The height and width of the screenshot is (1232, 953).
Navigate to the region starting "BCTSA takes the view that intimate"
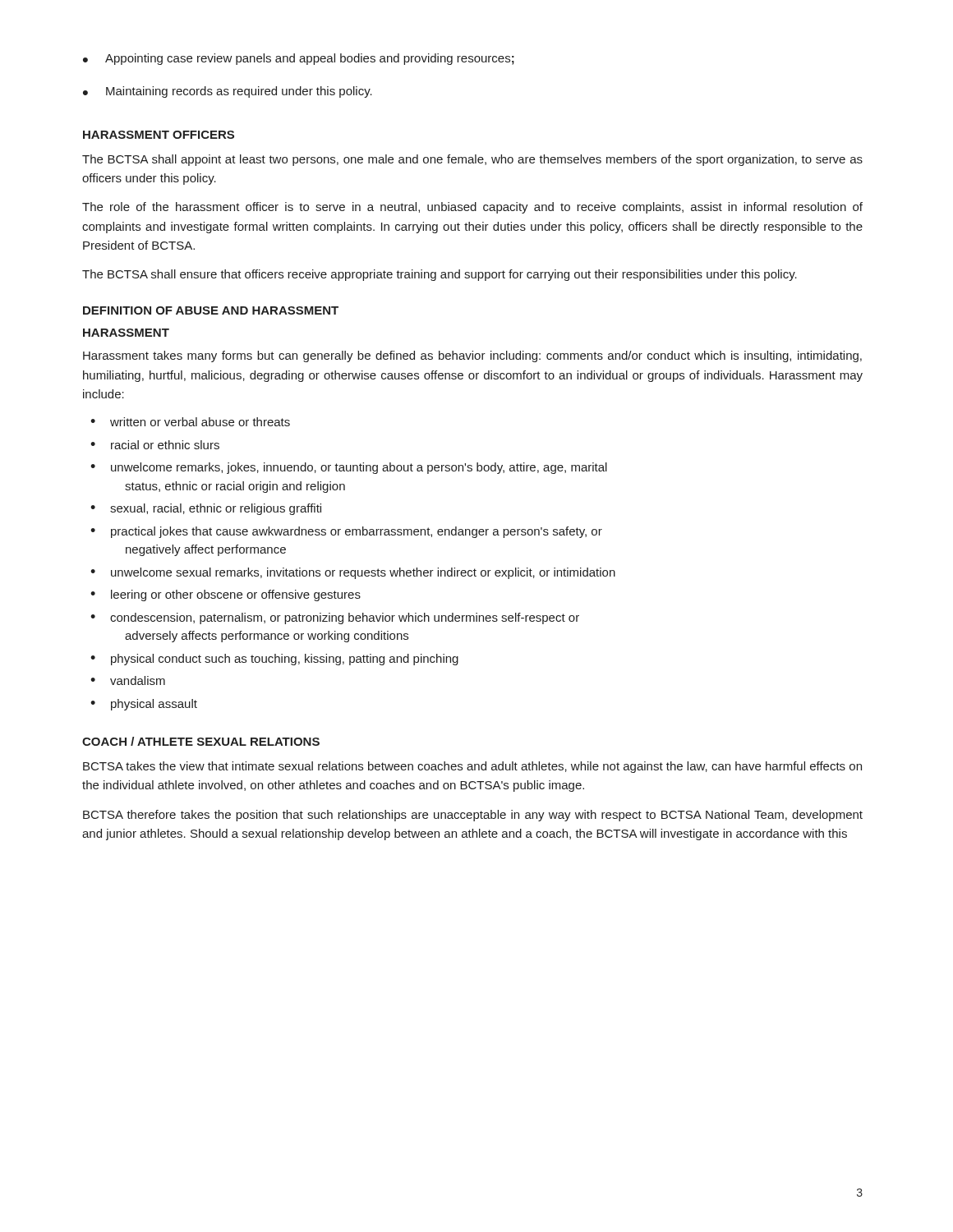(472, 775)
